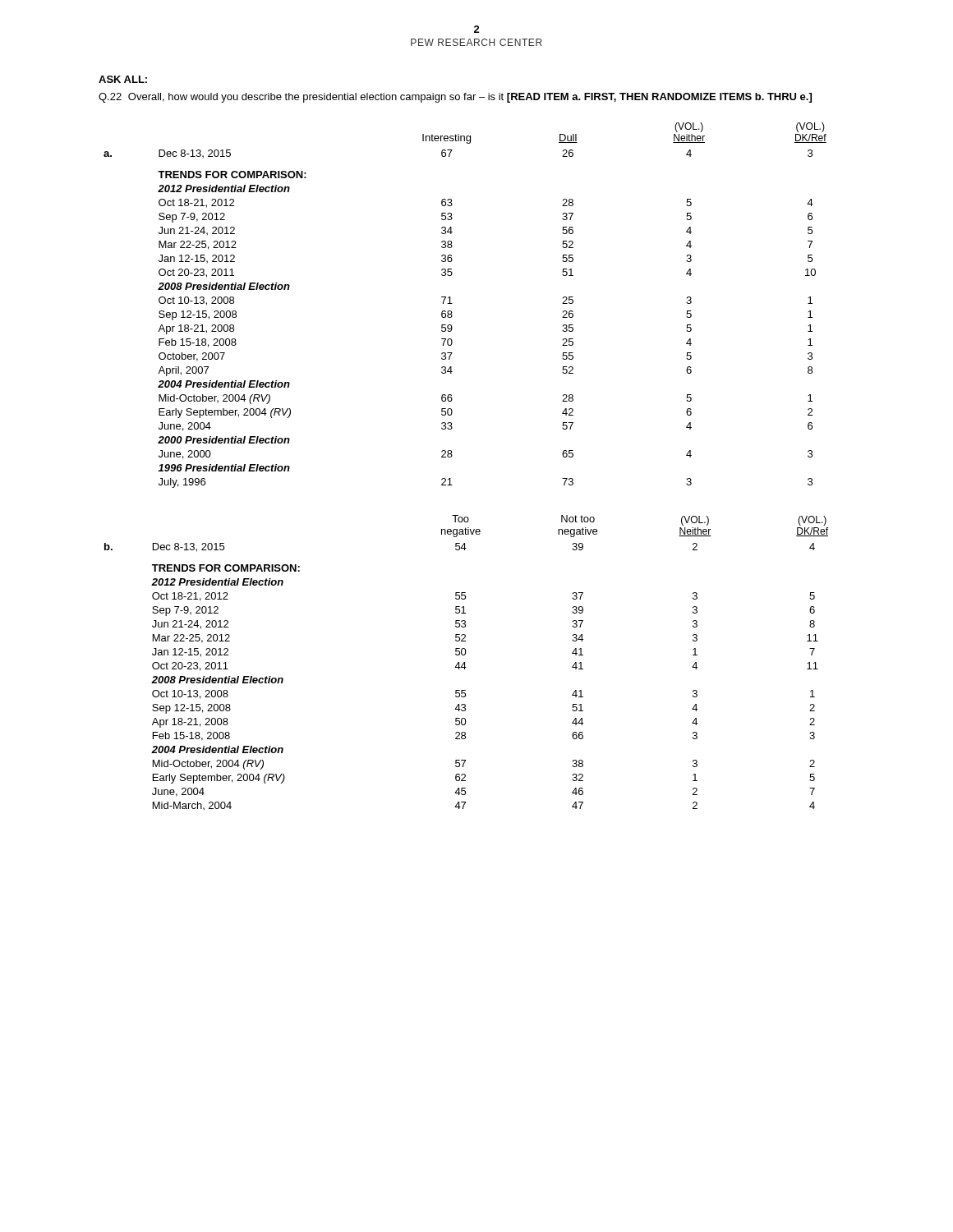Click on the region starting "ASK ALL:"

pos(123,79)
